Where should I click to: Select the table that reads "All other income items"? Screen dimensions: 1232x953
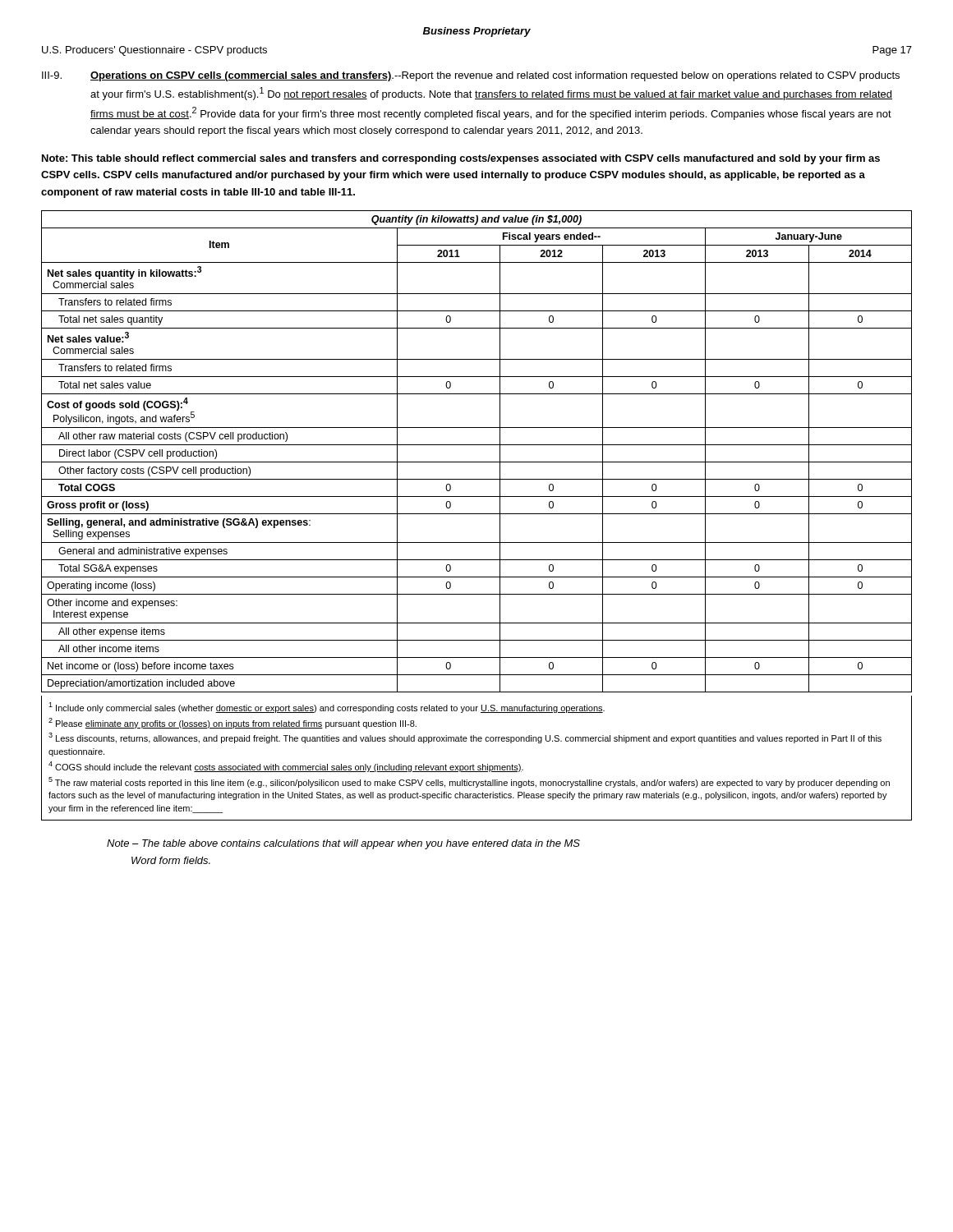(476, 515)
